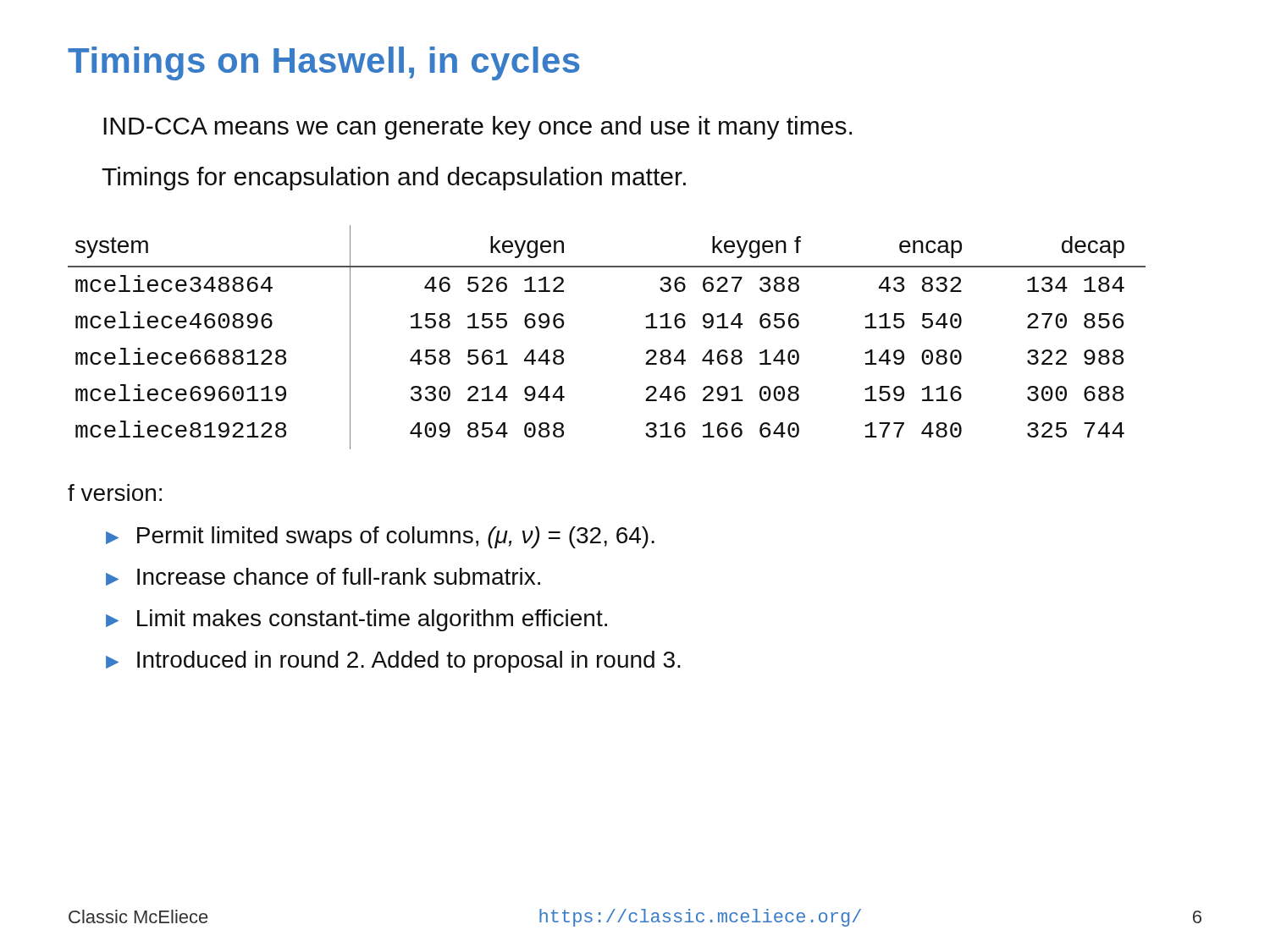Point to the text block starting "► Limit makes constant-time"
The image size is (1270, 952).
pyautogui.click(x=355, y=619)
